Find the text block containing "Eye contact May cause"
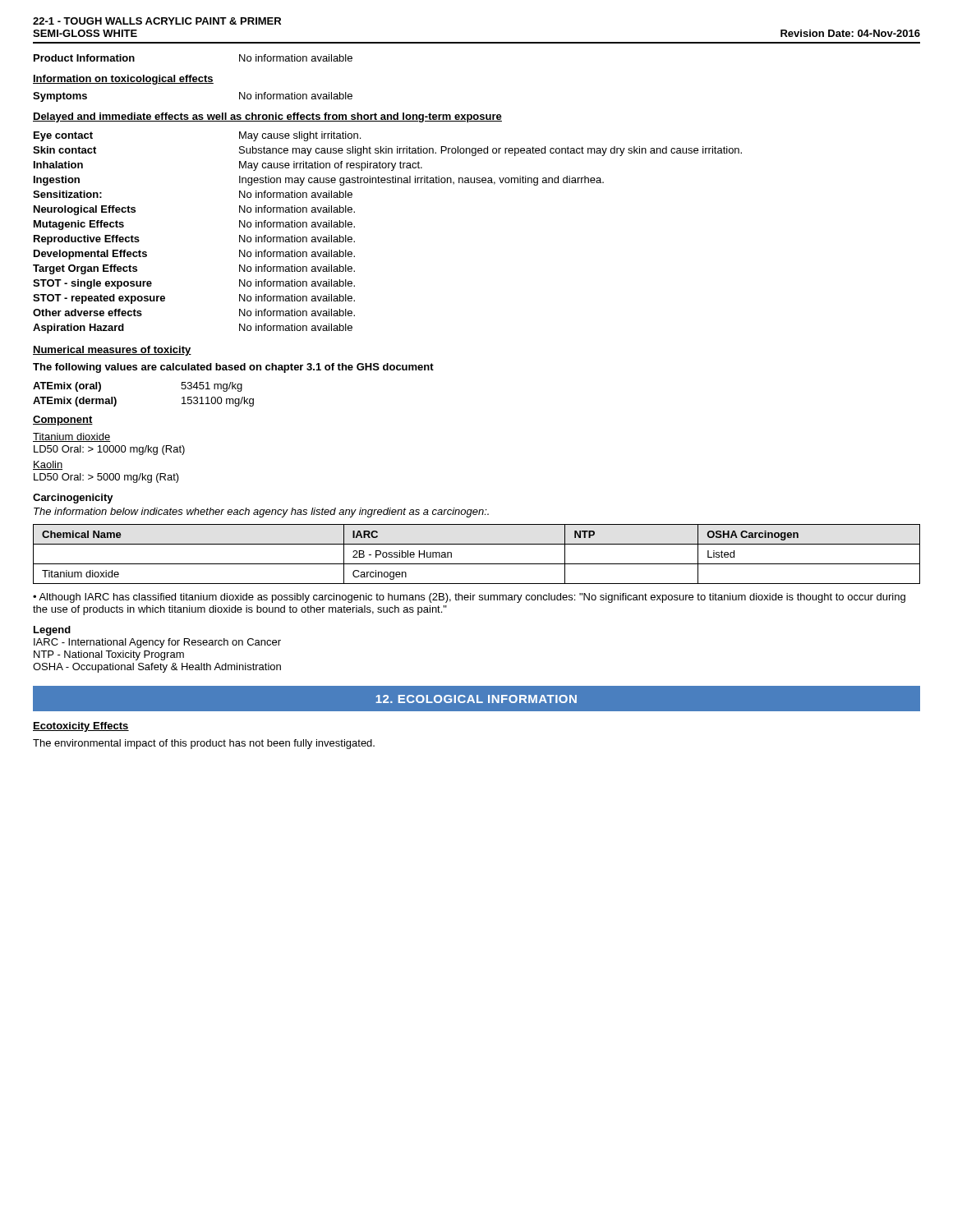The width and height of the screenshot is (953, 1232). pos(61,136)
